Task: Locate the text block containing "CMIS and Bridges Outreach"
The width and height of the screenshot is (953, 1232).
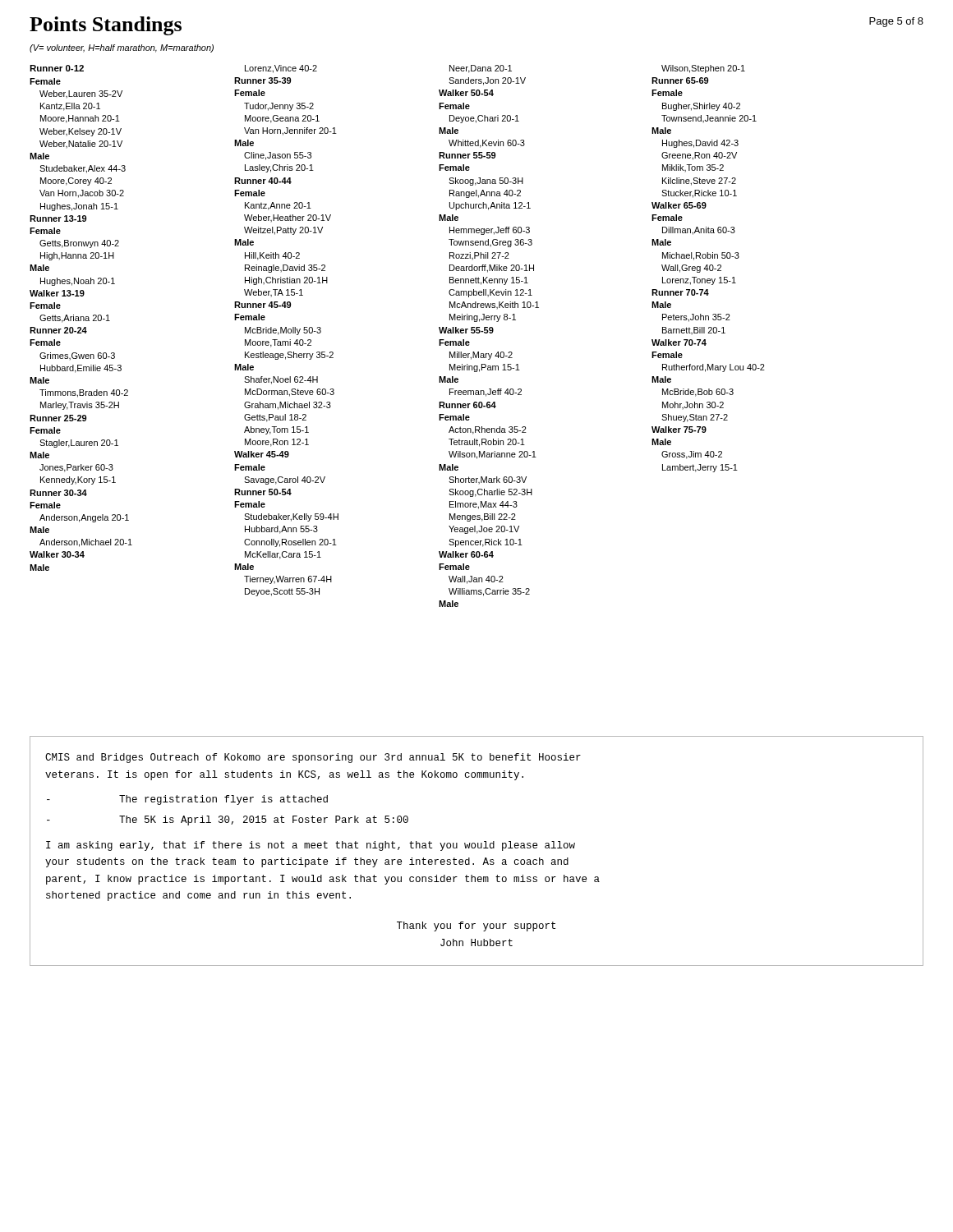Action: (476, 851)
